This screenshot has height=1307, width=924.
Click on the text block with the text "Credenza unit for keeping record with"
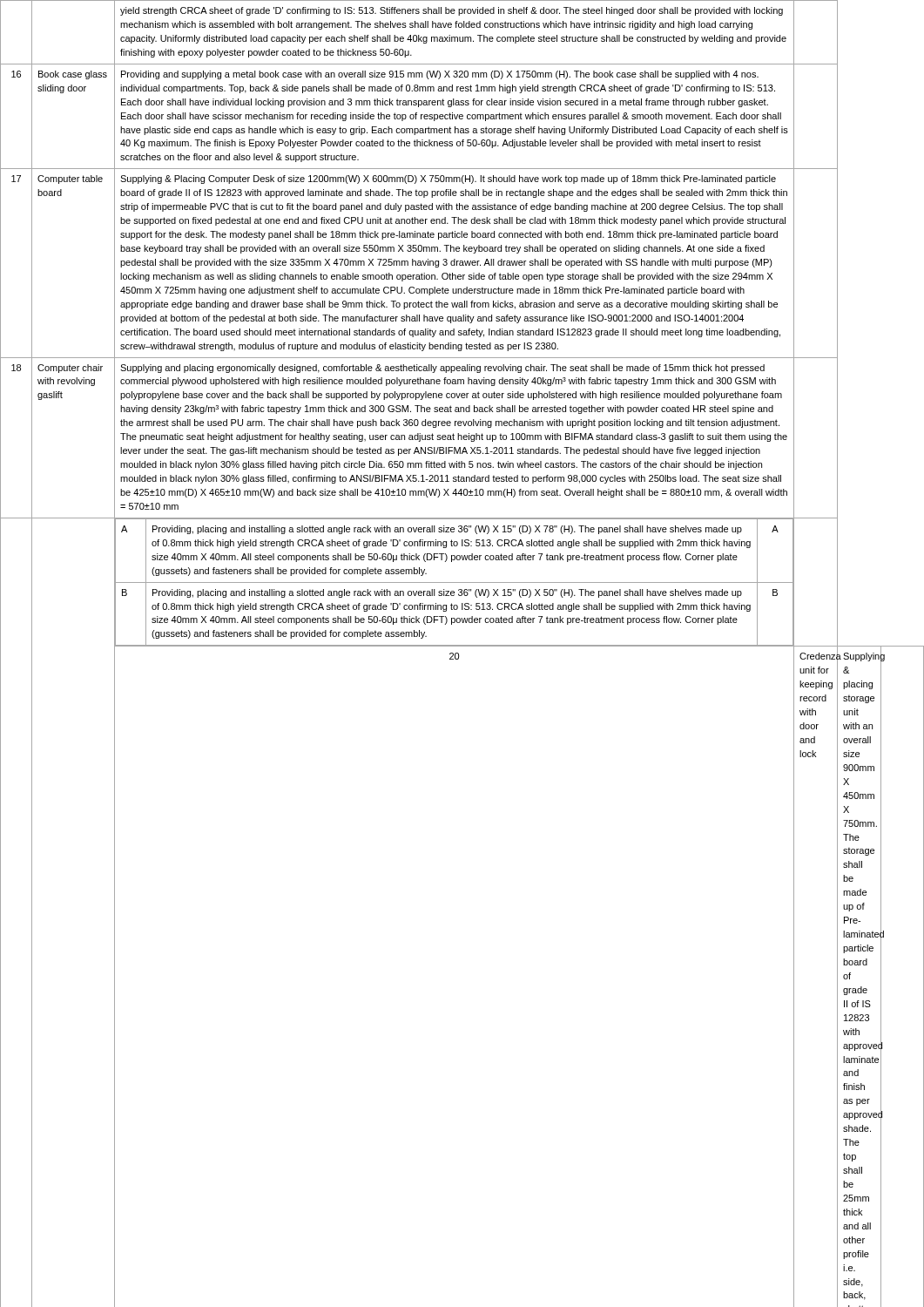point(818,705)
